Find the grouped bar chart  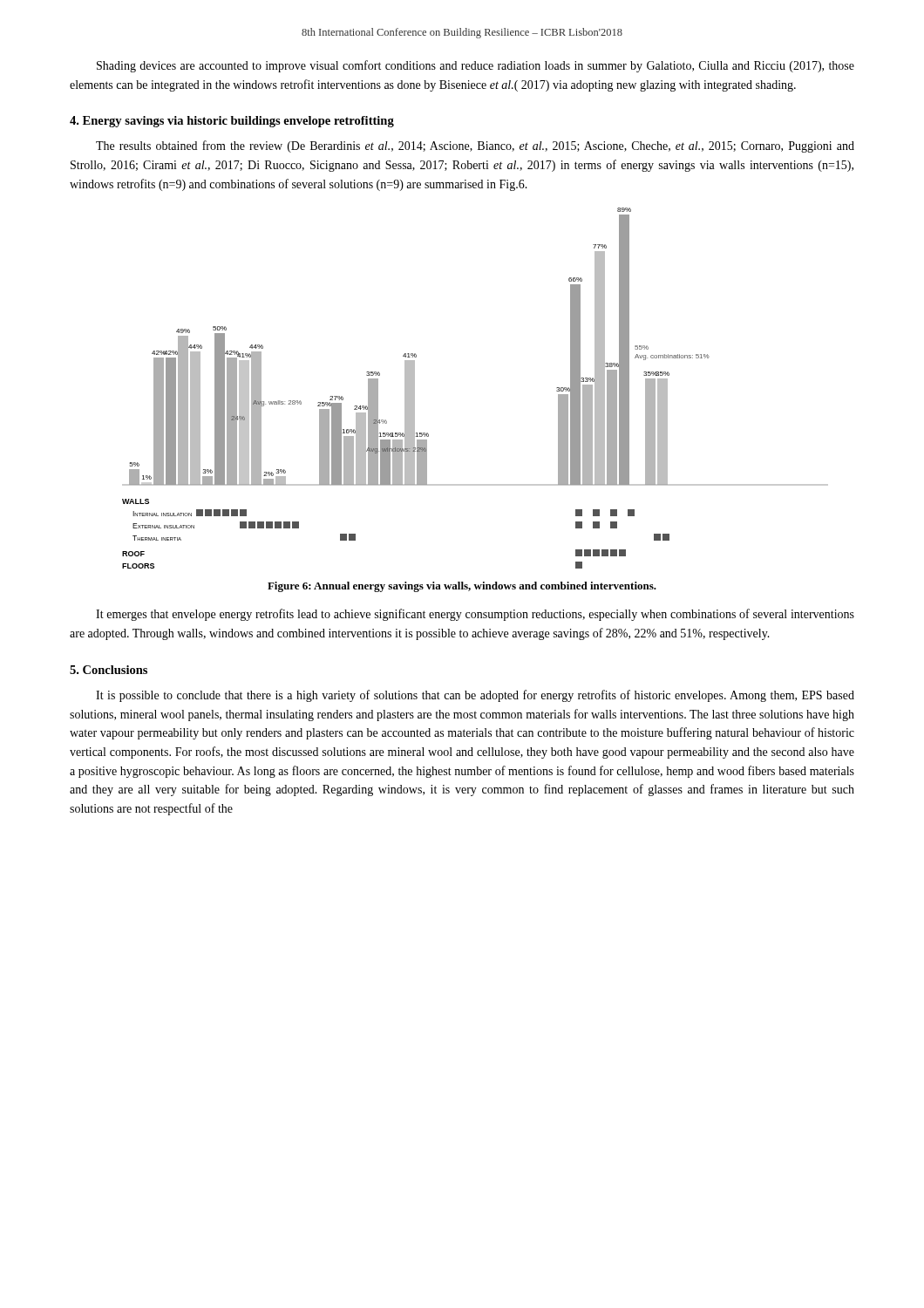tap(462, 391)
